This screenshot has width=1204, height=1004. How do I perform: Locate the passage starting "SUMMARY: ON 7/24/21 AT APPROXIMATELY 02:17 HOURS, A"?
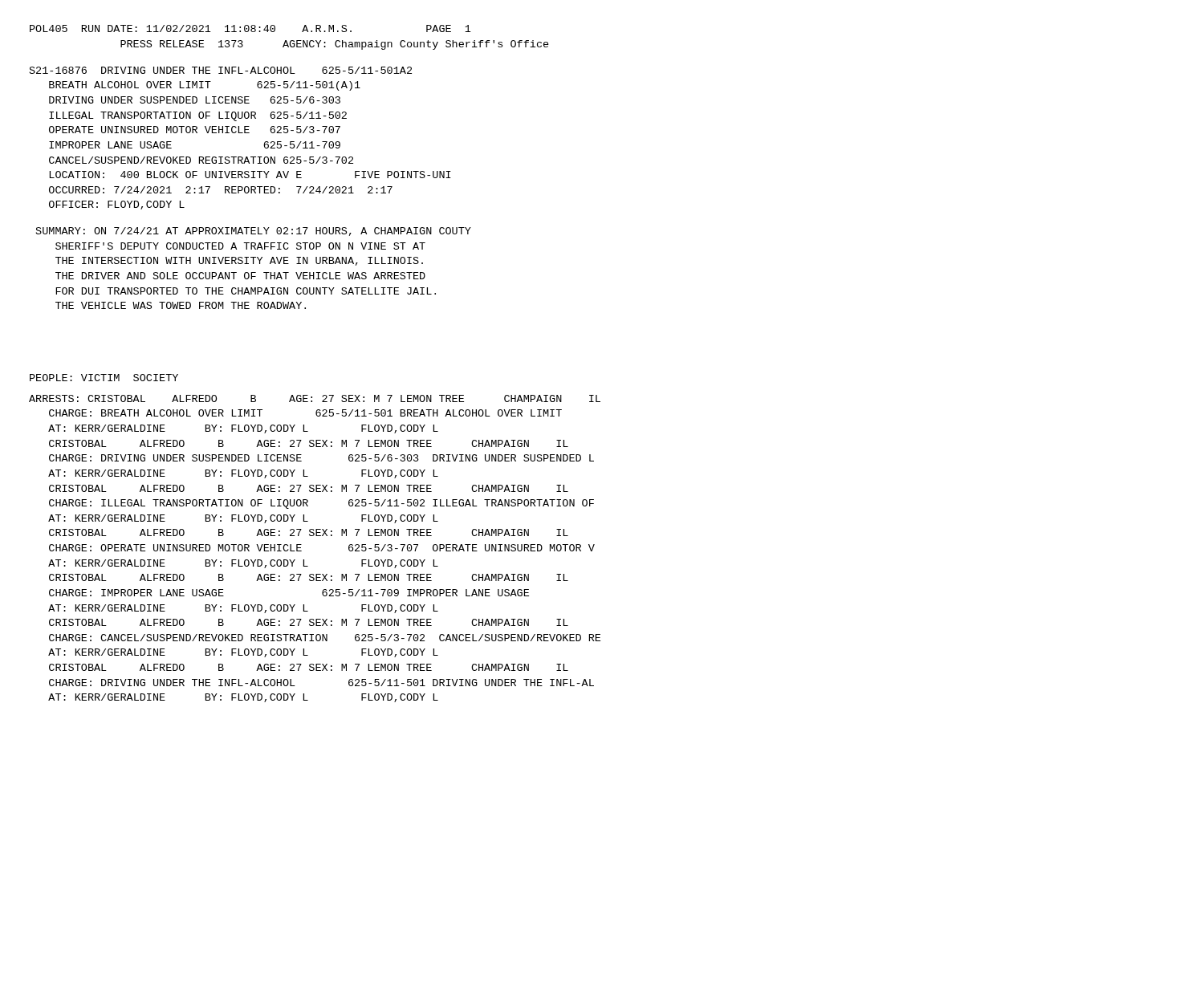[x=250, y=269]
